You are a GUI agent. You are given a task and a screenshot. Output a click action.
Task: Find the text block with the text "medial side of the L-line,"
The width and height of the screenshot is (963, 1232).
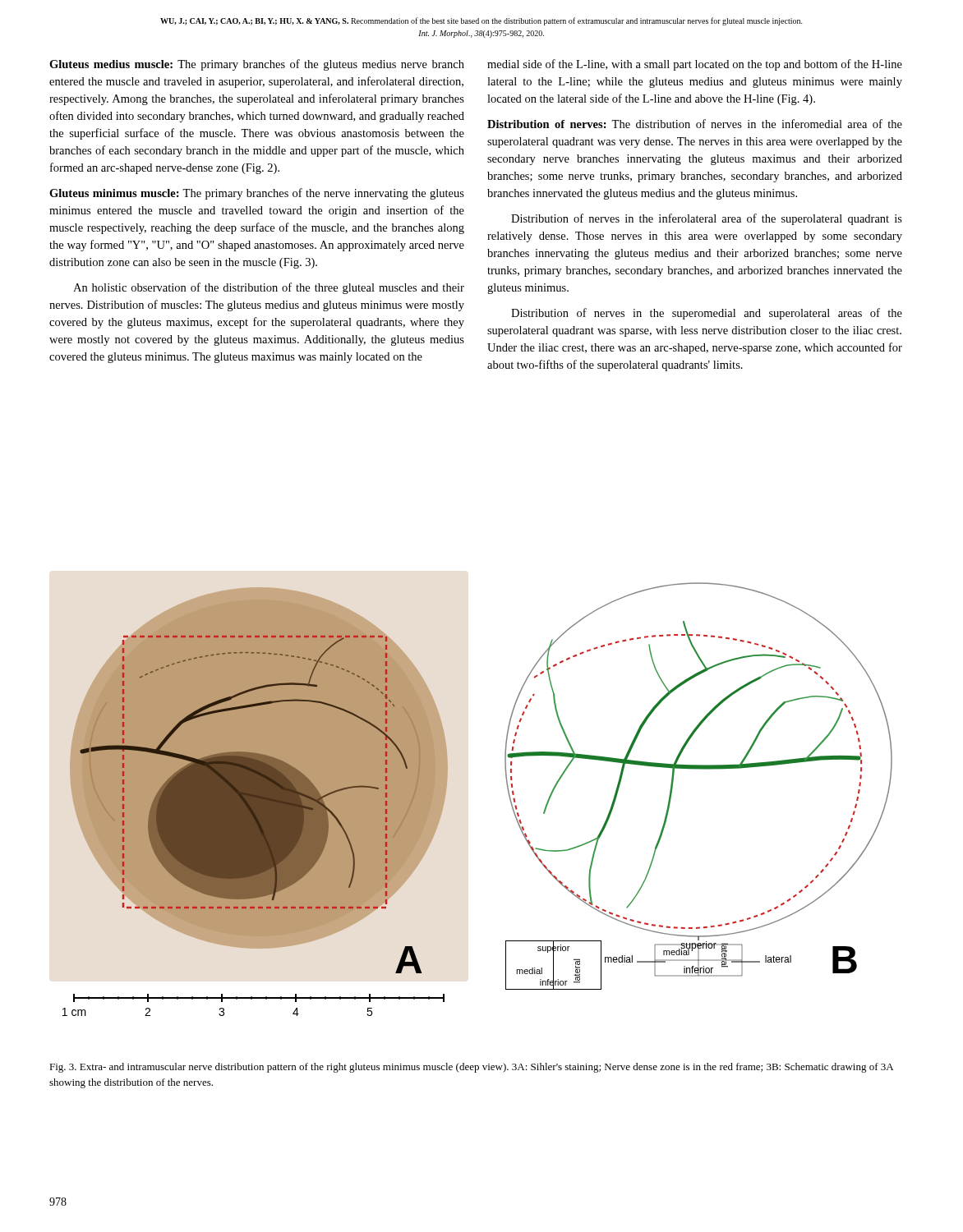pyautogui.click(x=695, y=82)
